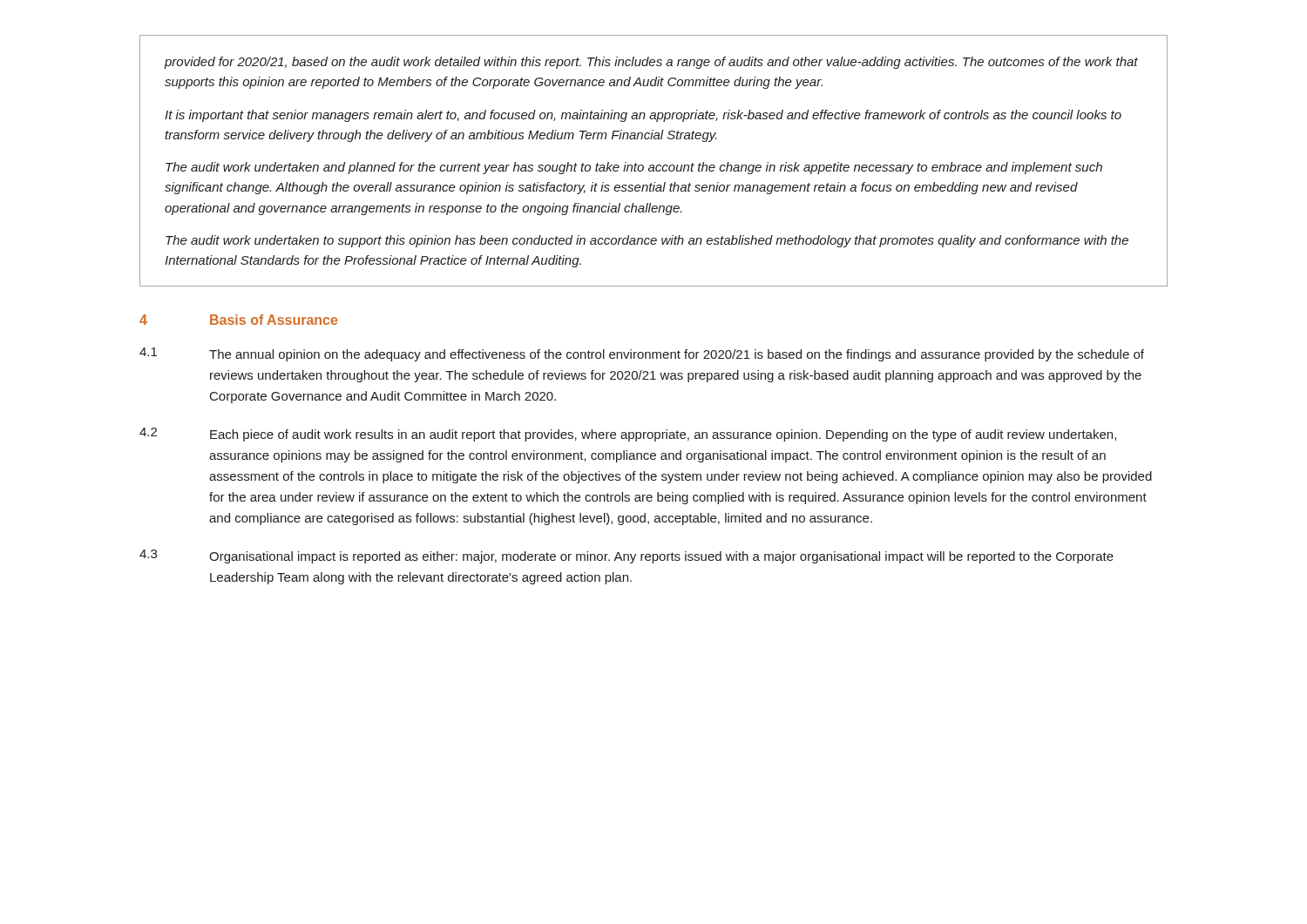The height and width of the screenshot is (924, 1307).
Task: Click on the section header containing "4 Basis of Assurance"
Action: tap(239, 321)
